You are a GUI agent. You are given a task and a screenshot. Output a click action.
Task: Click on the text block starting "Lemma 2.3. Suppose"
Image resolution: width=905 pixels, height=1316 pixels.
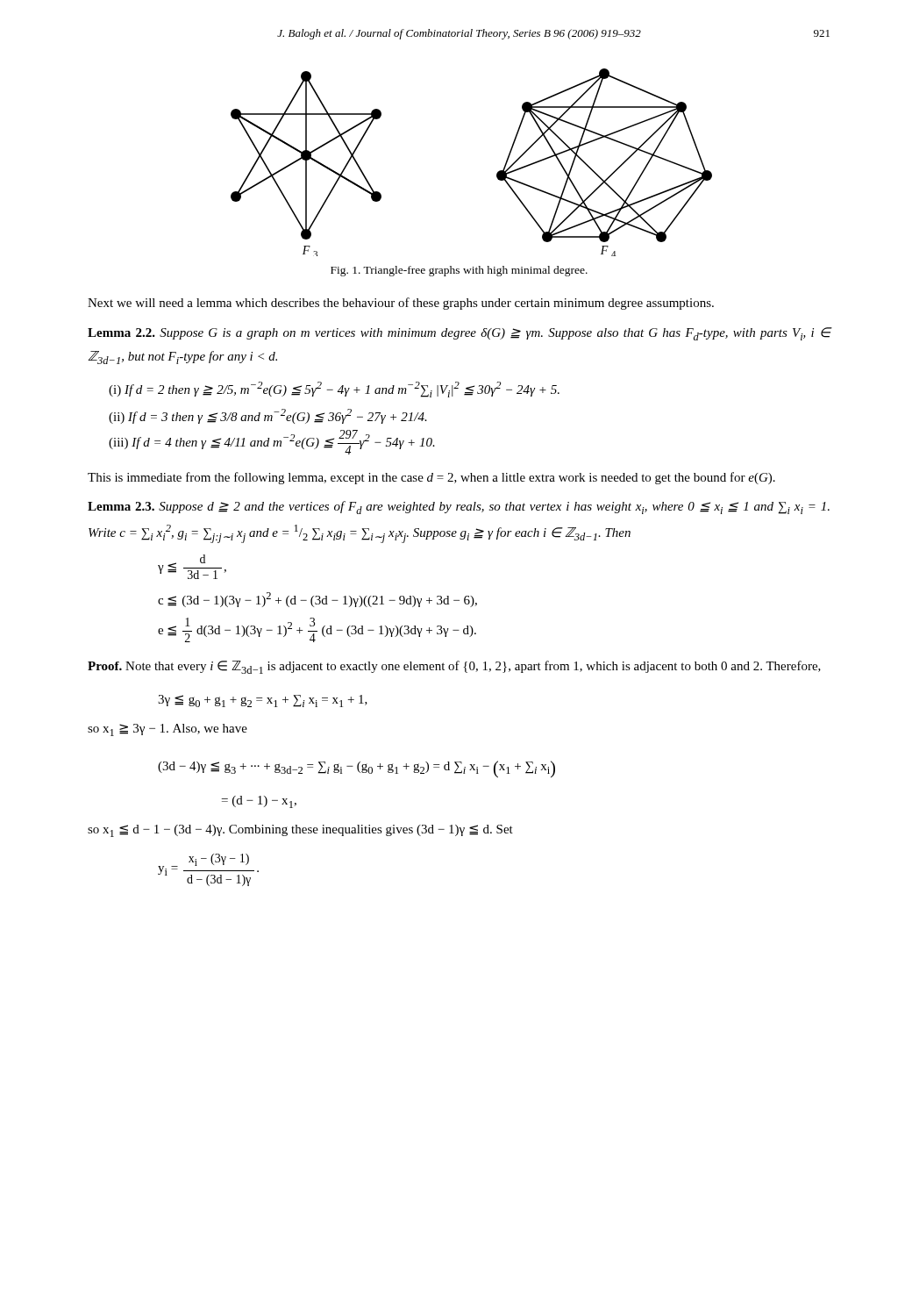coord(459,521)
